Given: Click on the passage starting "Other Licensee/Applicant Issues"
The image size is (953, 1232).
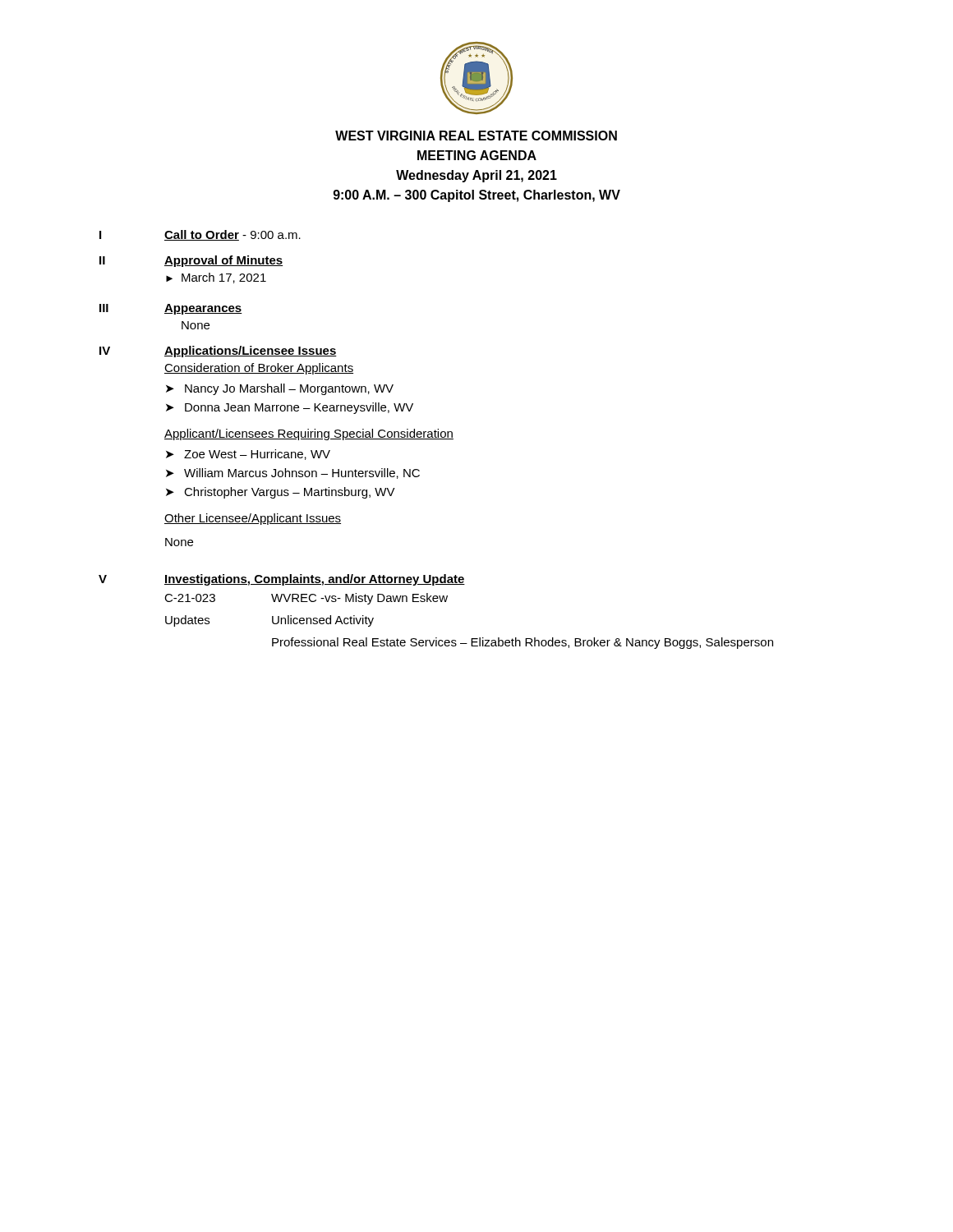Looking at the screenshot, I should pos(253,518).
